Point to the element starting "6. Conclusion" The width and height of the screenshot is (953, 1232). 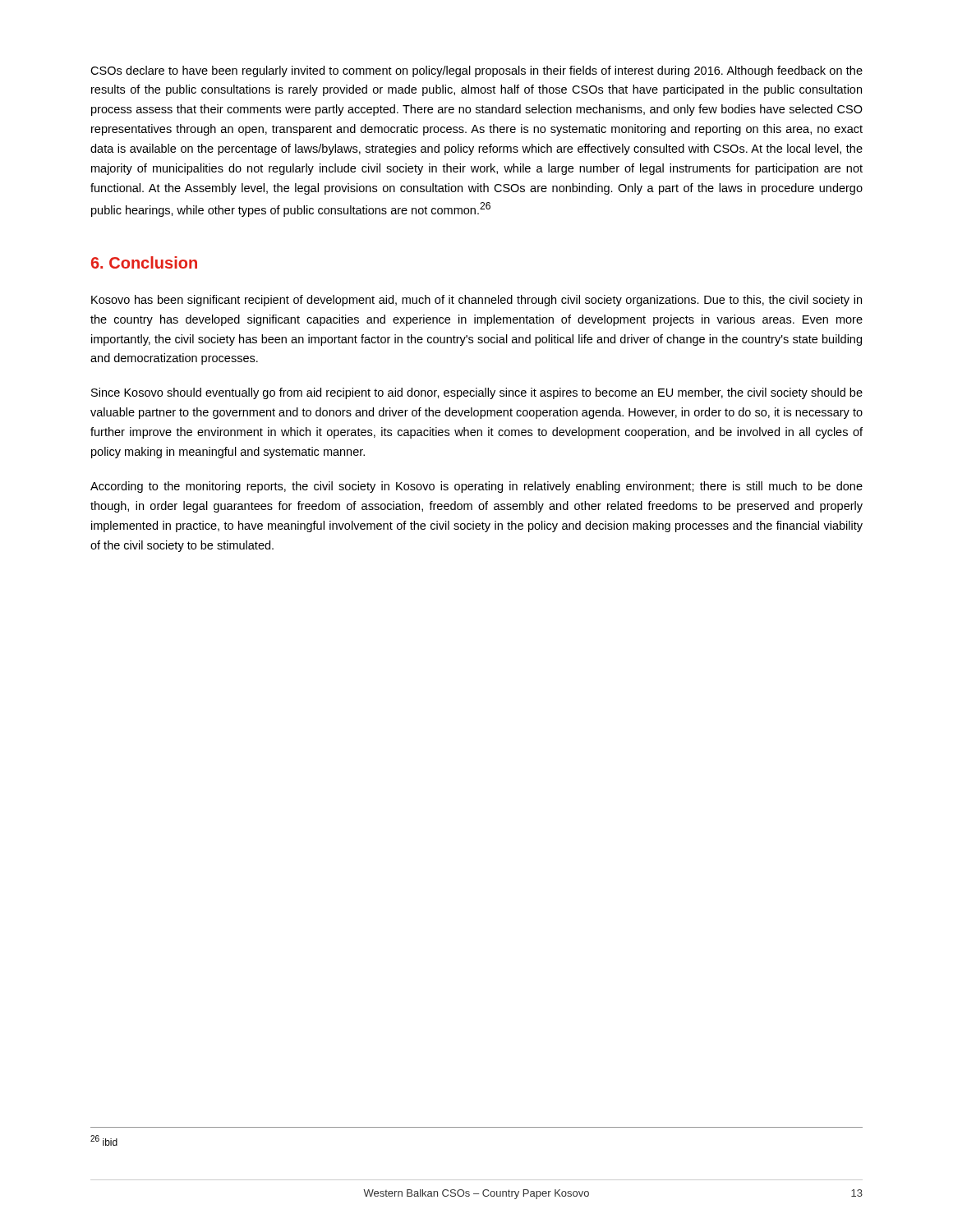tap(144, 263)
